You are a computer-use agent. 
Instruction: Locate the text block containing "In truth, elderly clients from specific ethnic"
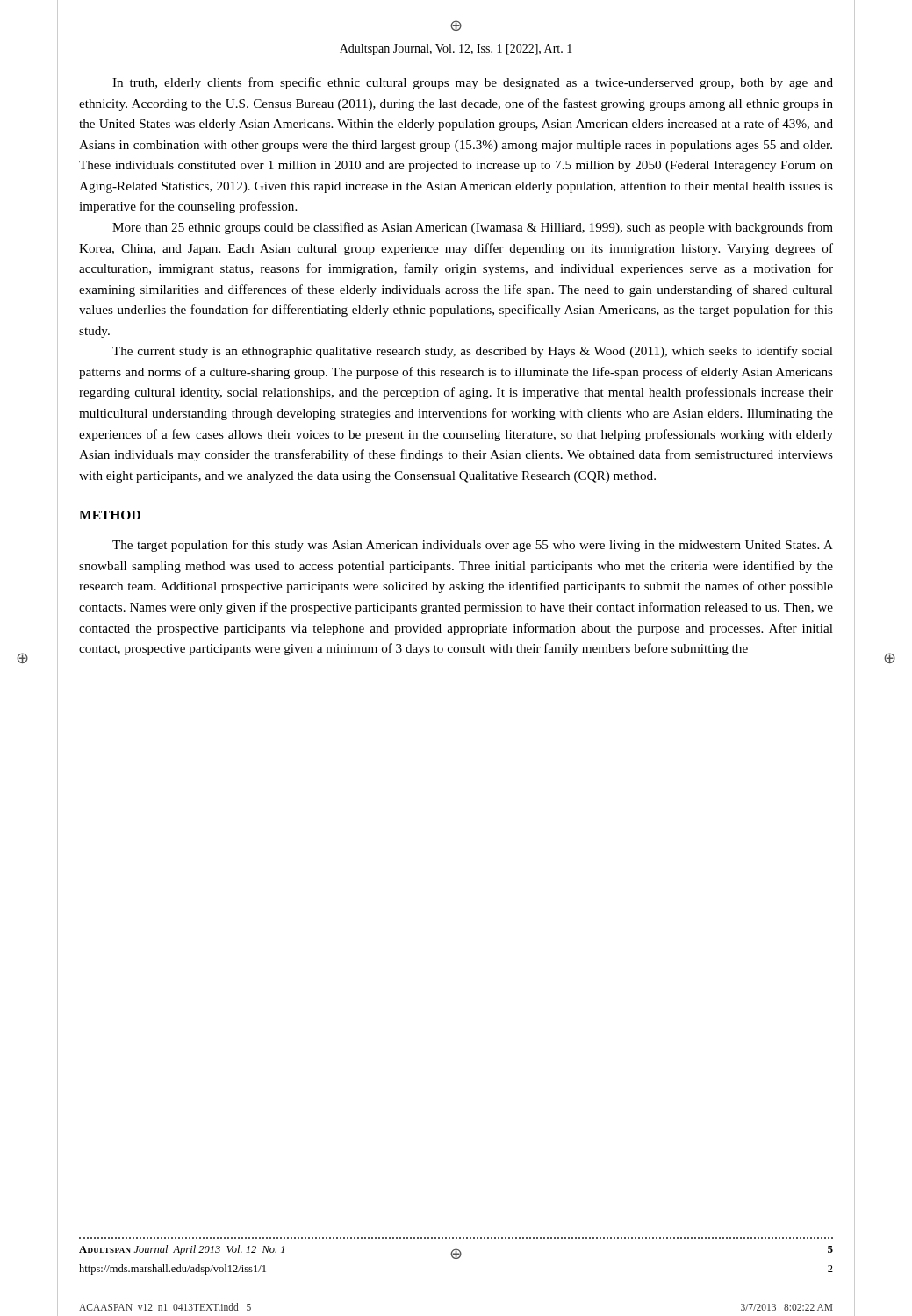(456, 144)
